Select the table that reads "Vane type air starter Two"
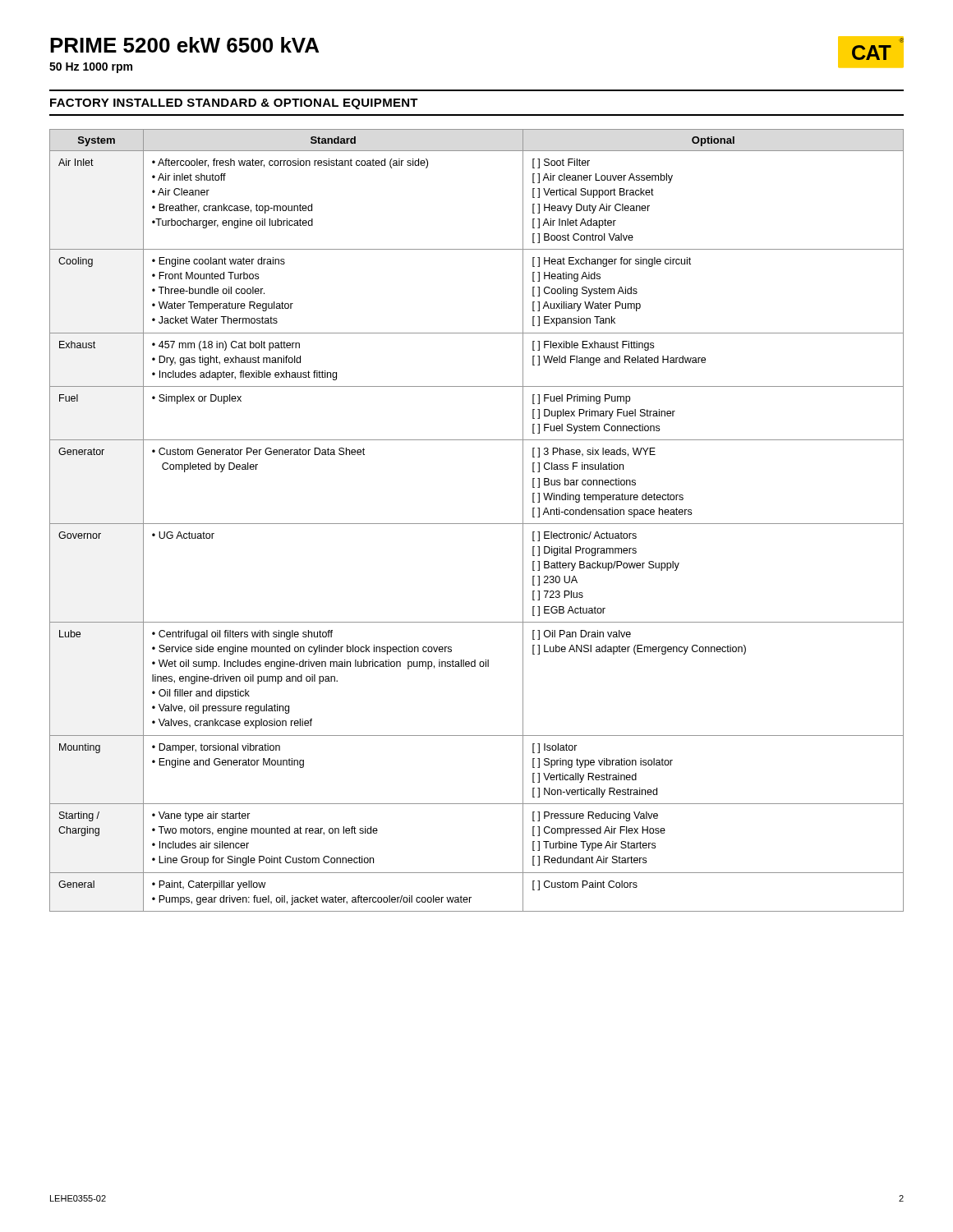 pyautogui.click(x=476, y=520)
